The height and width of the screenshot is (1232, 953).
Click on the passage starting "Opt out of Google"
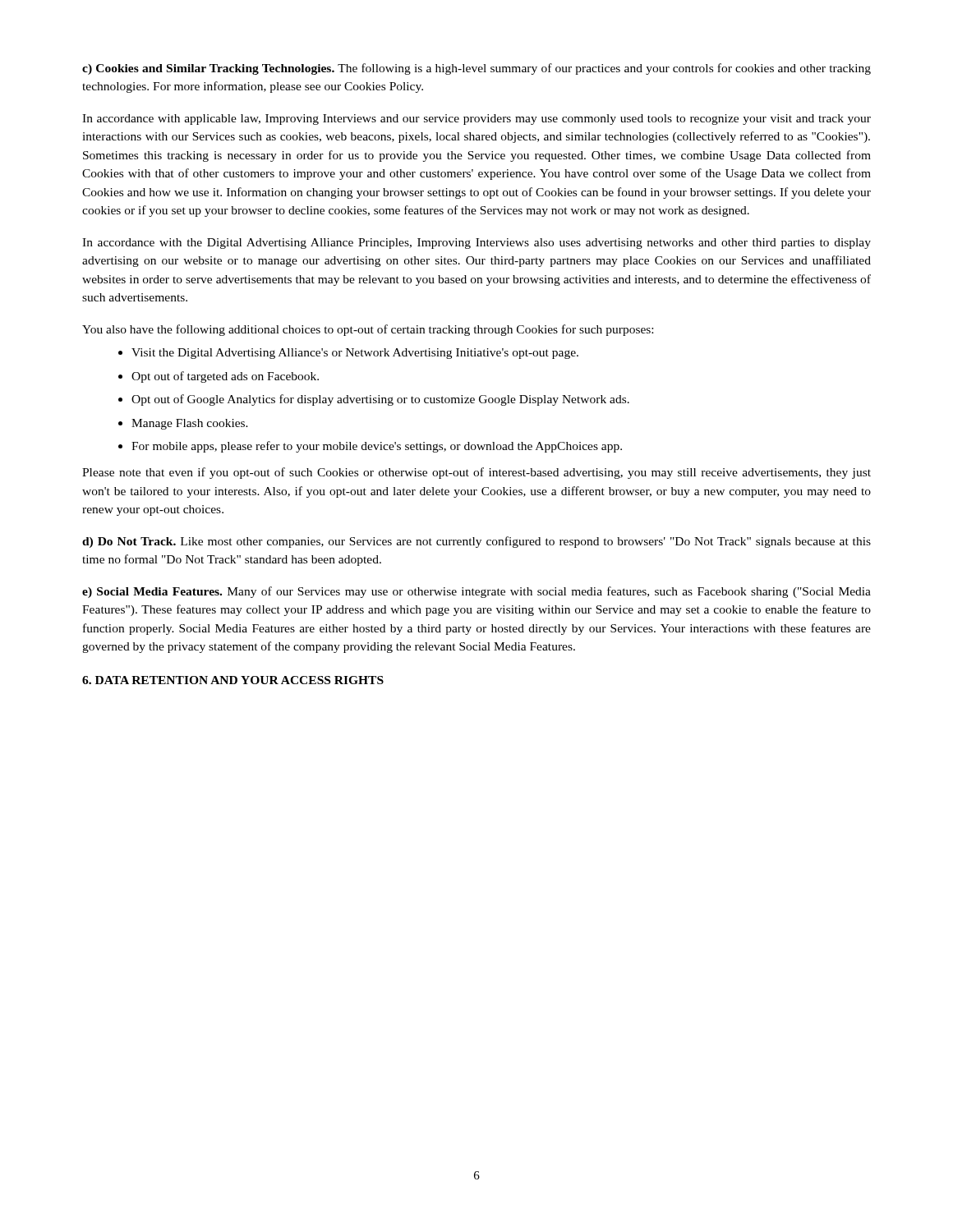click(x=381, y=399)
